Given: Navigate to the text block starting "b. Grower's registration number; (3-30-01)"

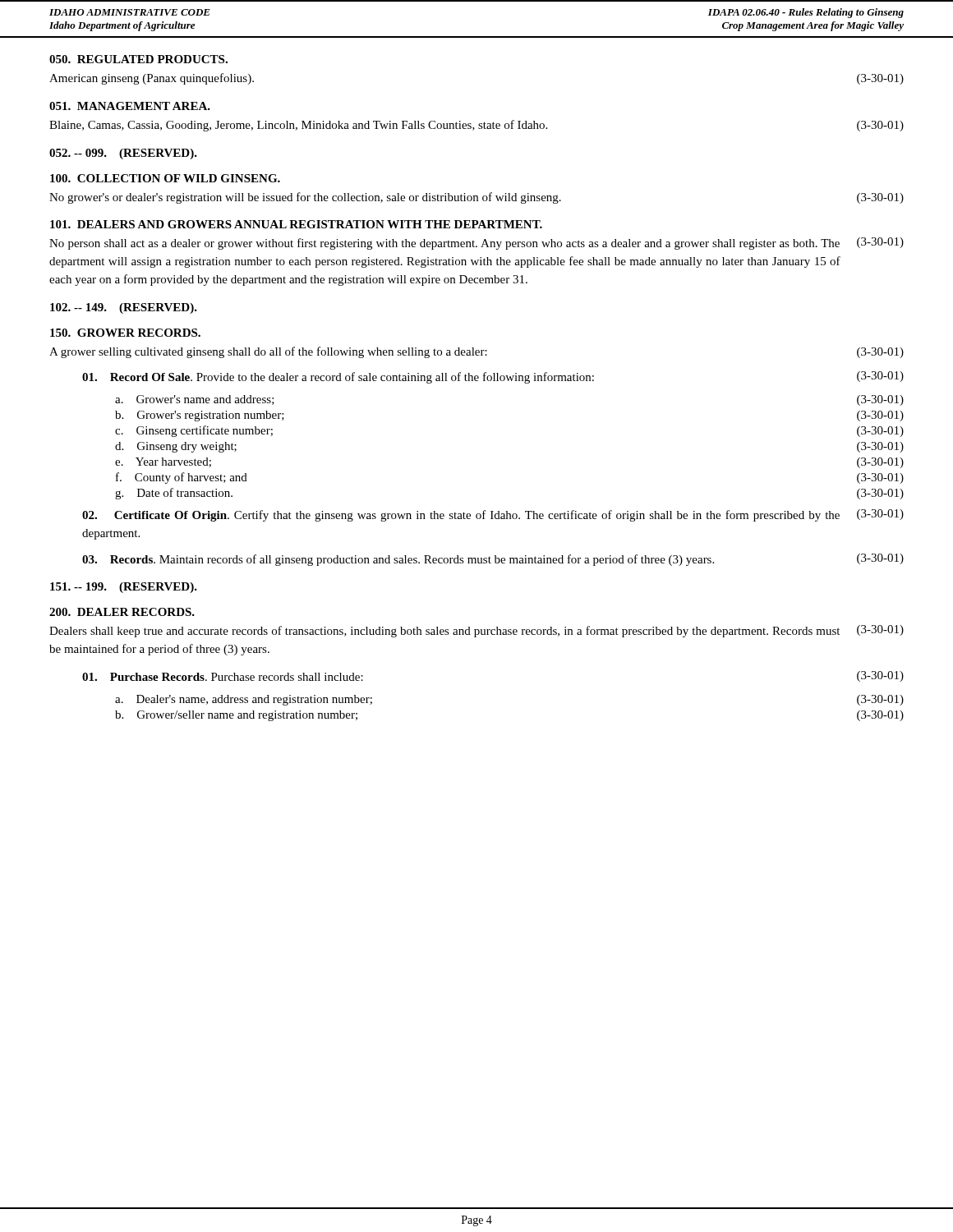Looking at the screenshot, I should pos(206,416).
